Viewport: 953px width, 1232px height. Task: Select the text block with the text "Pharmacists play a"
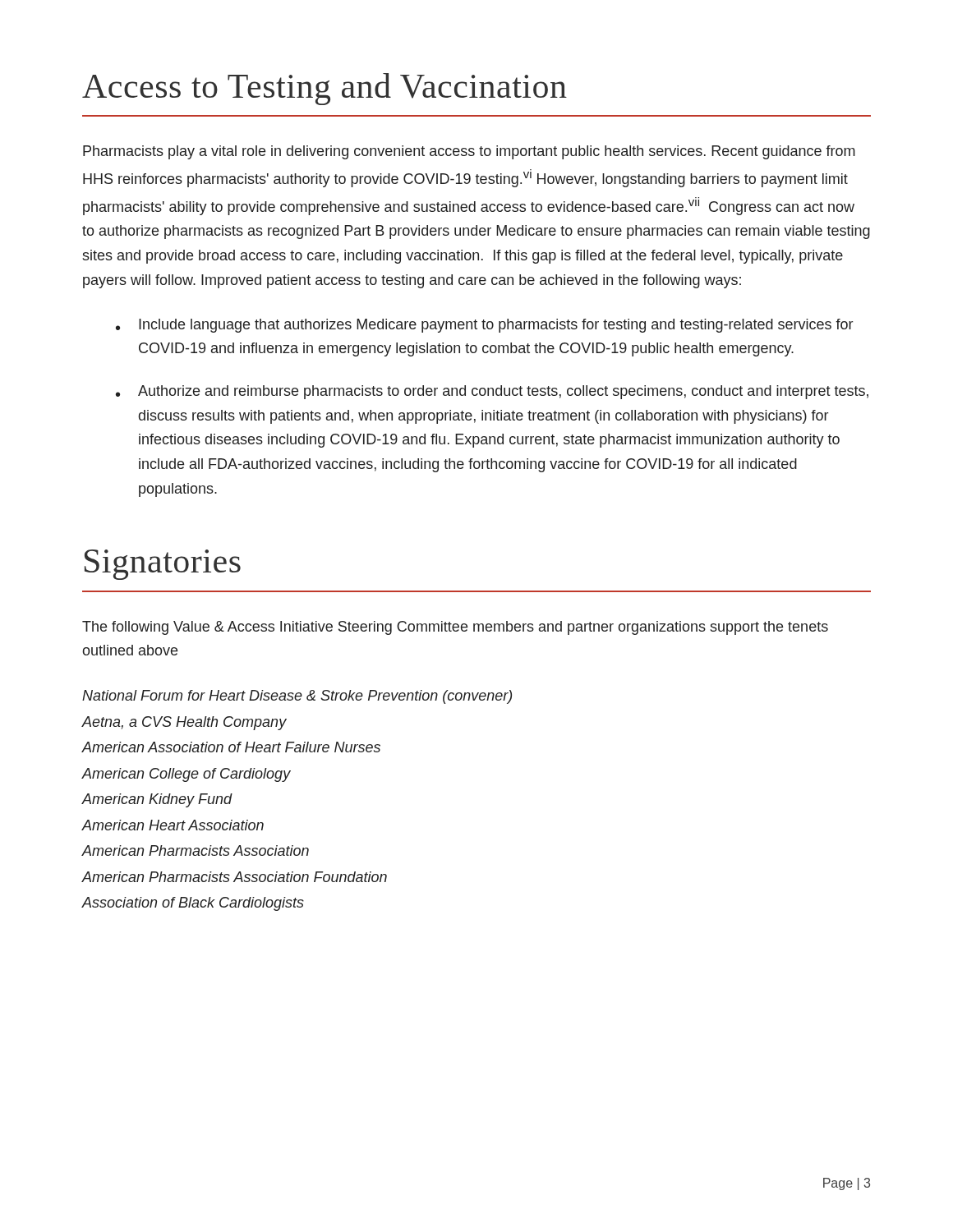476,216
